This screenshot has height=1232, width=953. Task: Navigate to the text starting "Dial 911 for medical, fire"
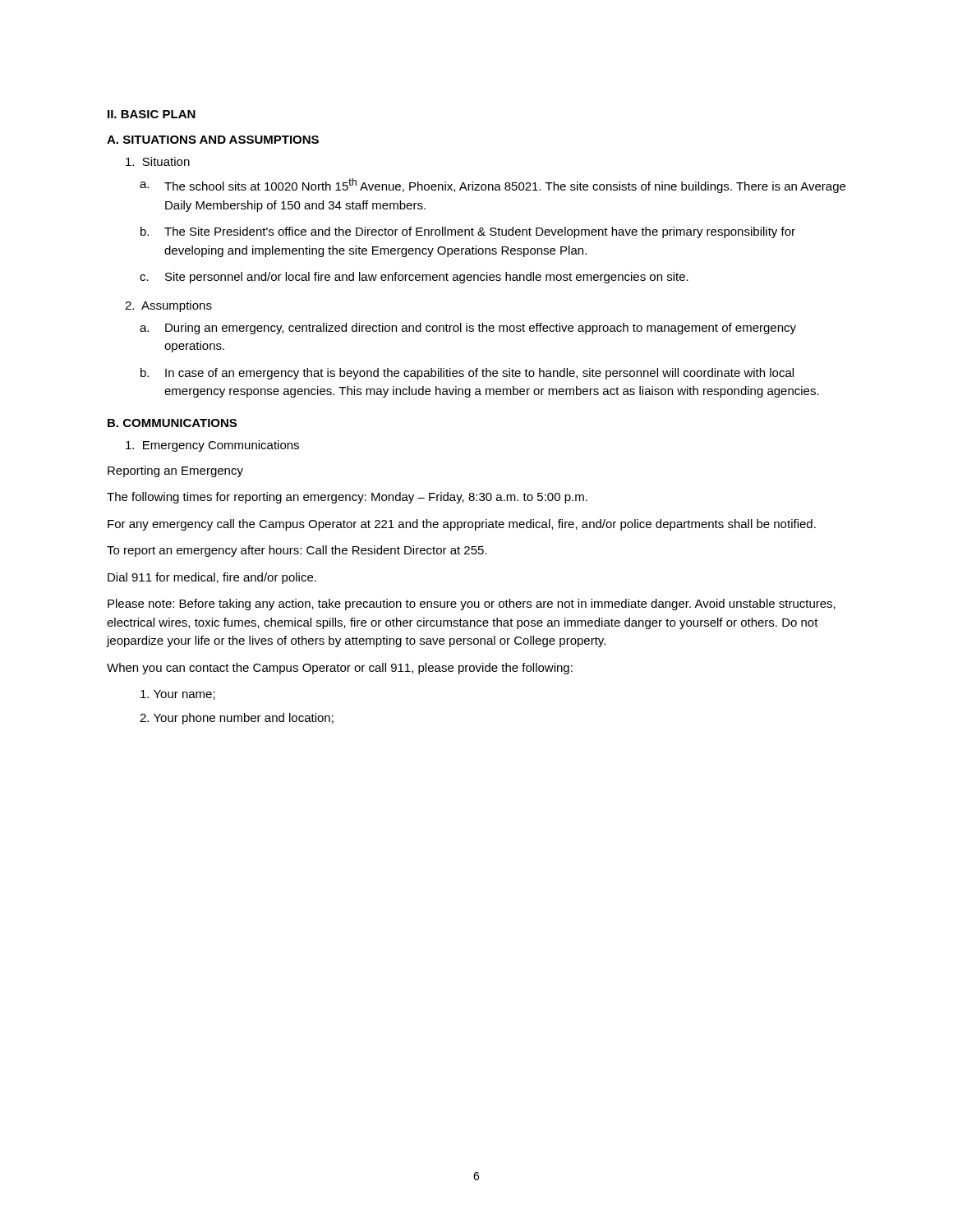[x=212, y=577]
